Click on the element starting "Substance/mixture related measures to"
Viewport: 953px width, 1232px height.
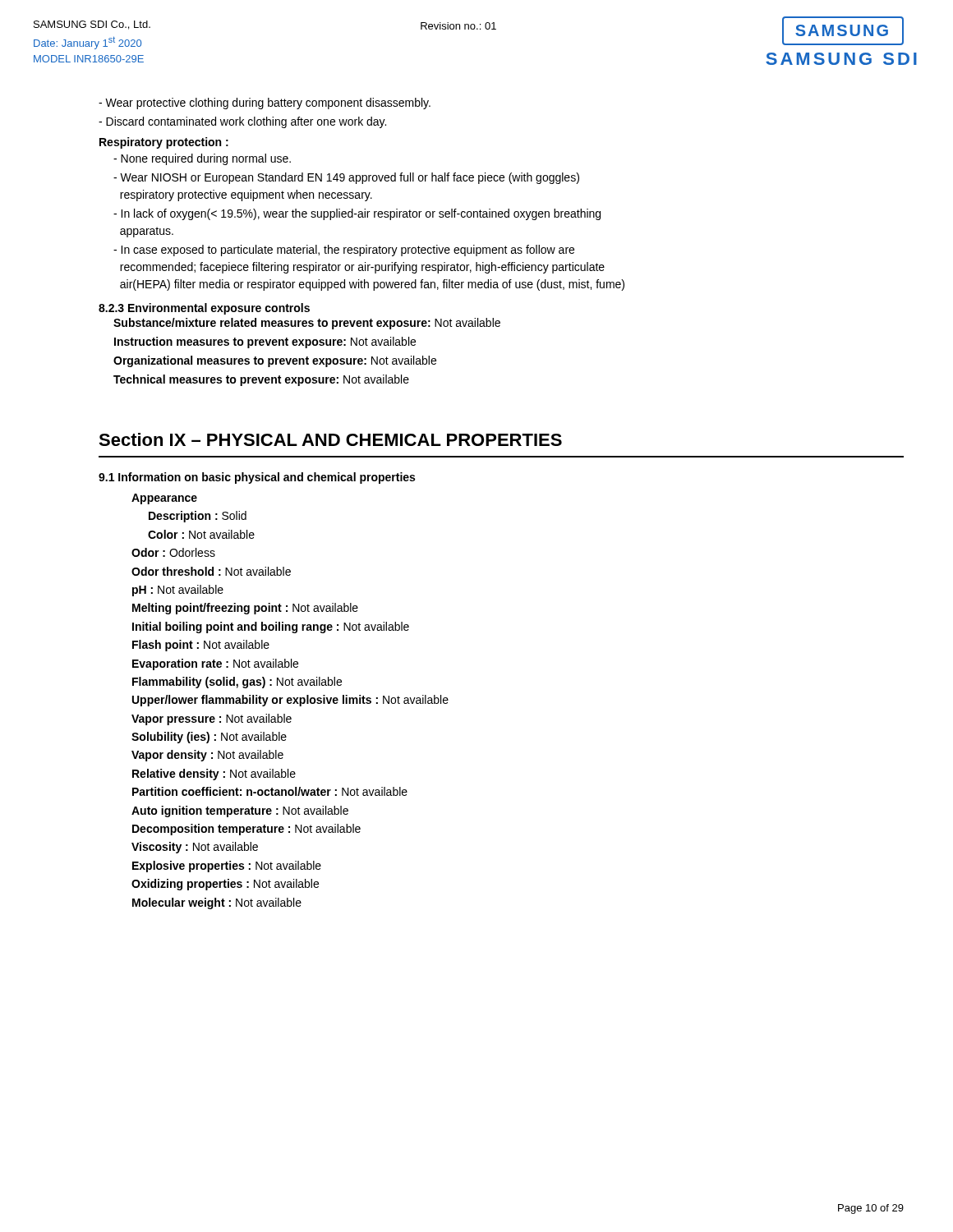tap(307, 323)
